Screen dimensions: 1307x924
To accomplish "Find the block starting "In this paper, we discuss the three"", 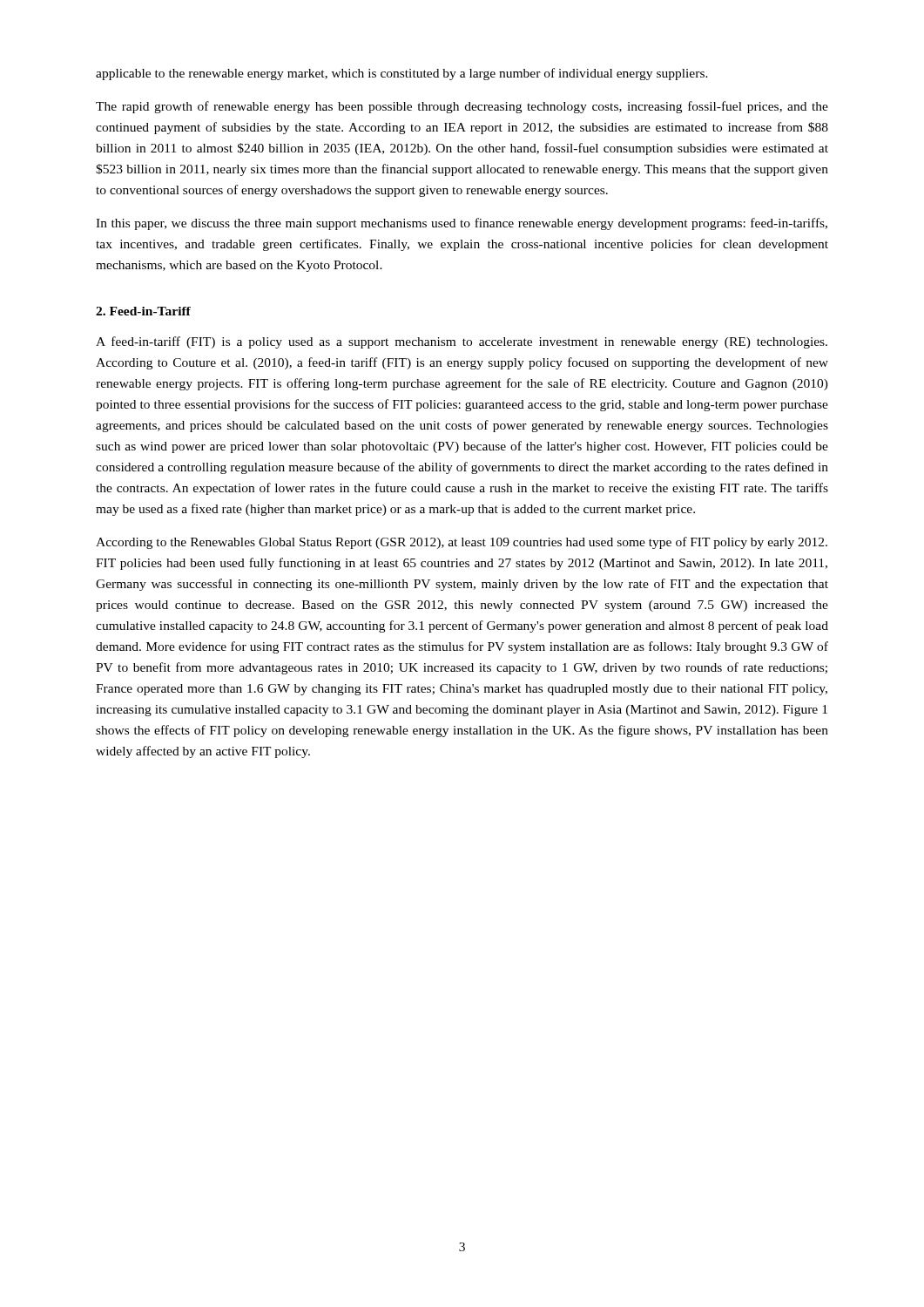I will pyautogui.click(x=462, y=244).
